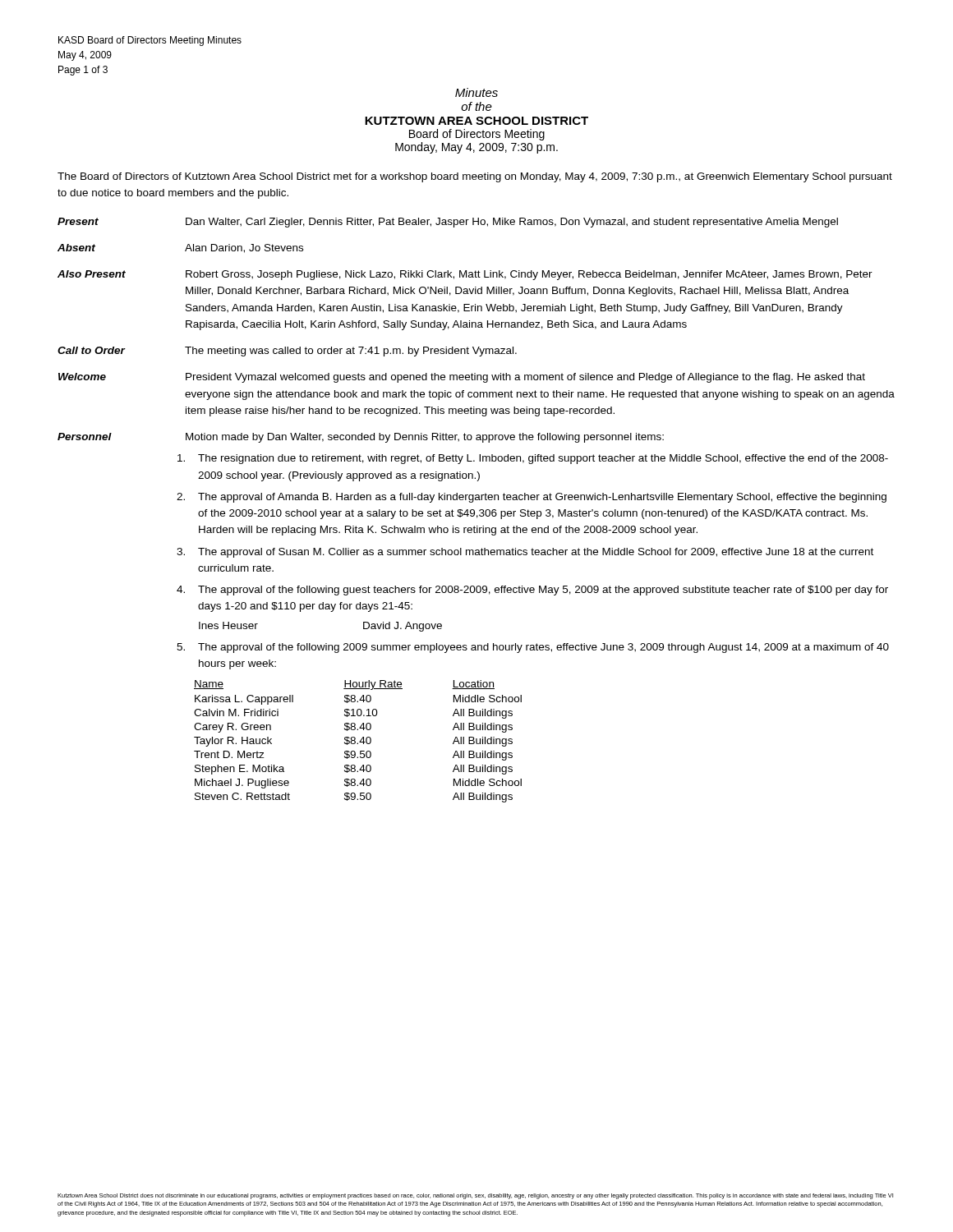This screenshot has height=1232, width=953.
Task: Locate the block starting "Absent Alan Darion,"
Action: coord(72,248)
